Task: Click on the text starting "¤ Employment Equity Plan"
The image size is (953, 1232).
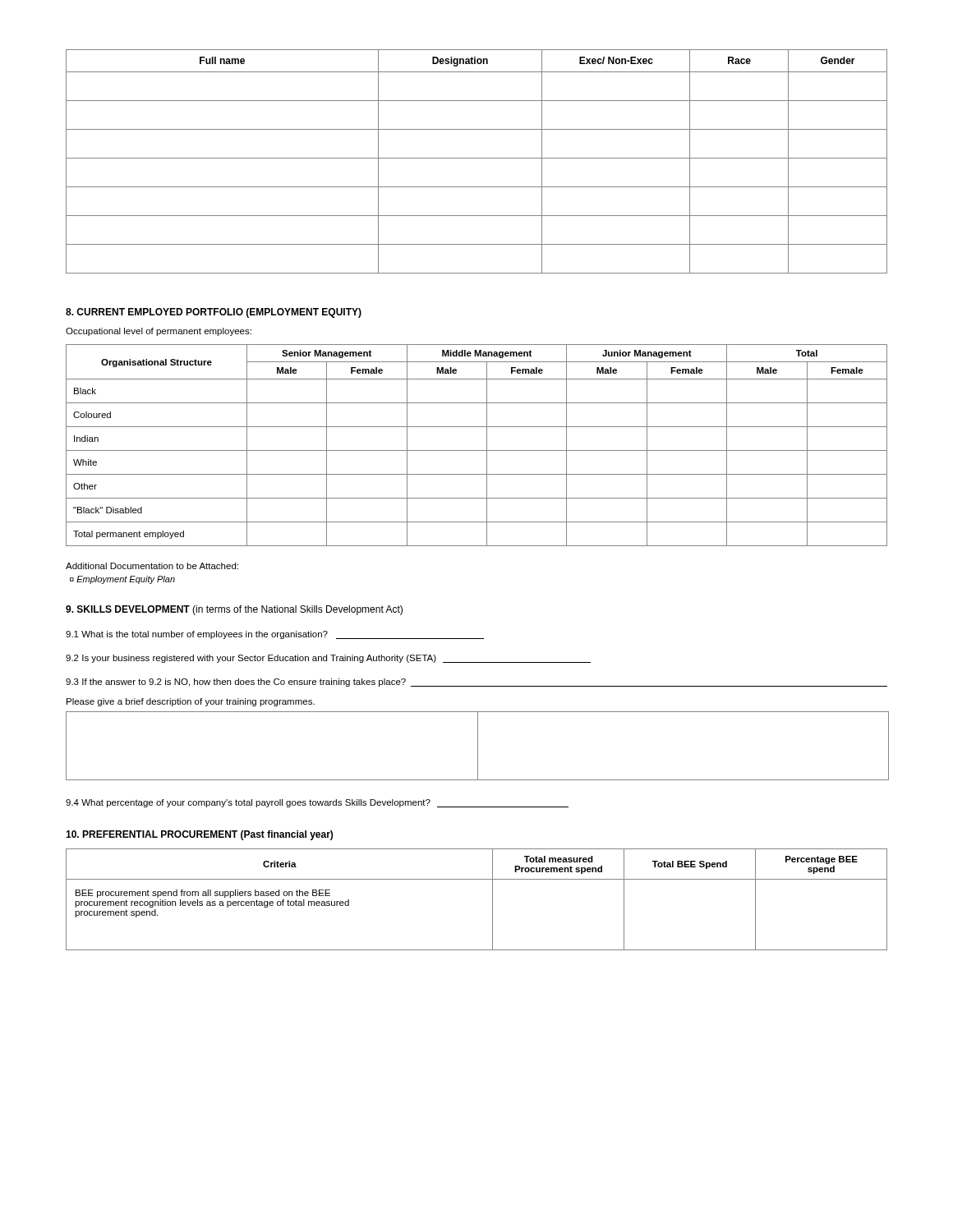Action: tap(122, 579)
